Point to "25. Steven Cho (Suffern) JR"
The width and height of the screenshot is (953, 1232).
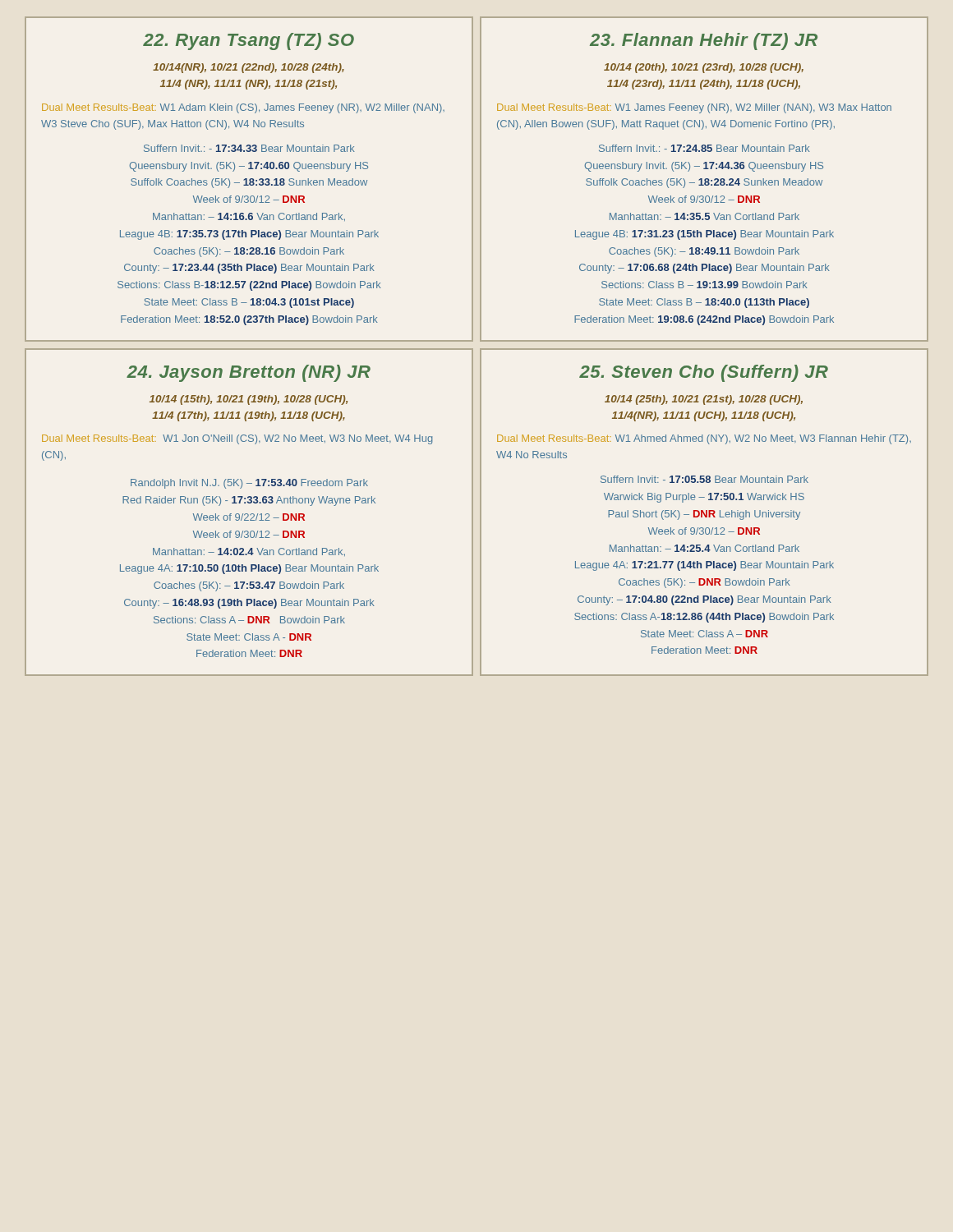click(704, 371)
